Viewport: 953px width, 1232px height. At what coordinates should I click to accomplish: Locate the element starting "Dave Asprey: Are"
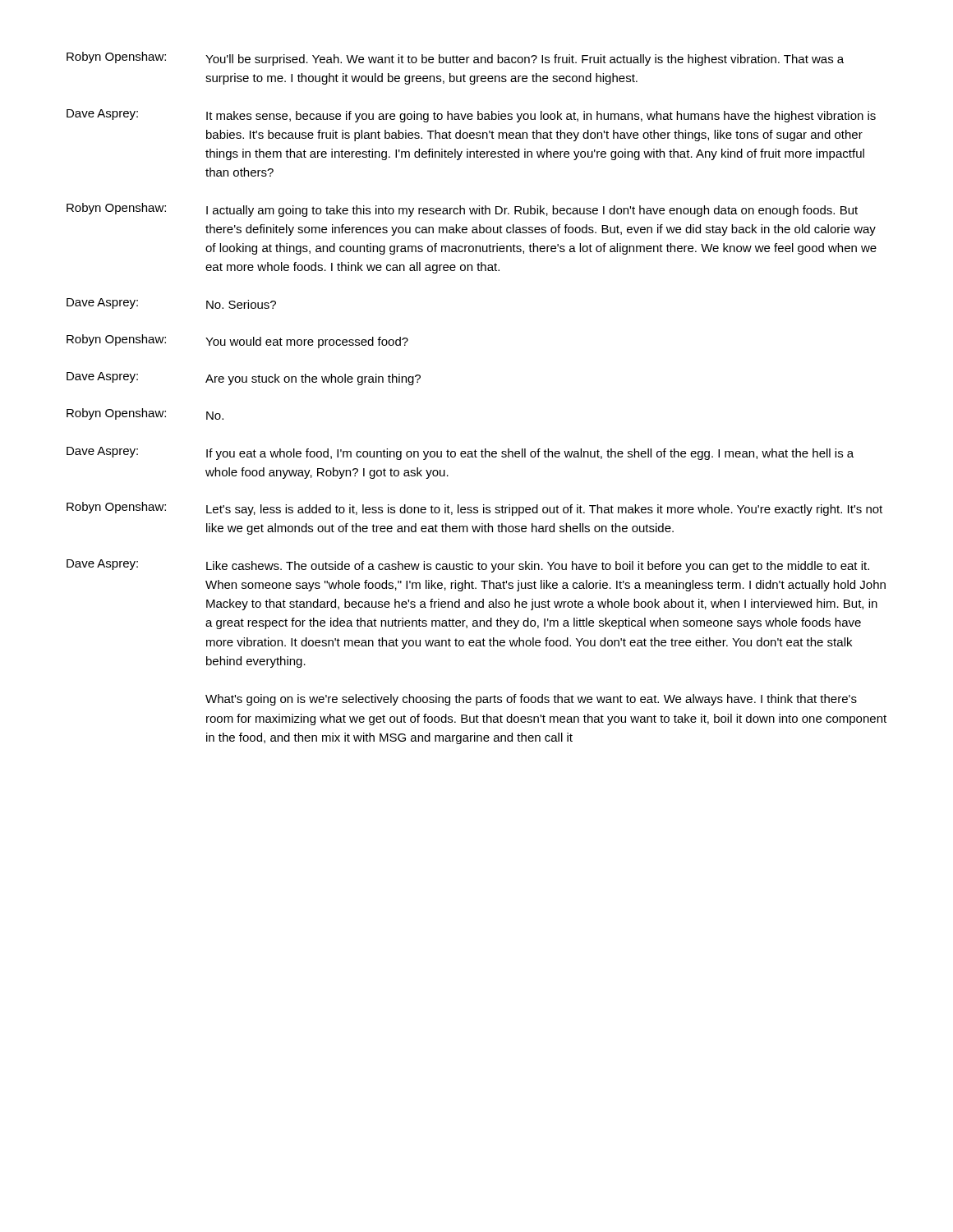pos(244,379)
